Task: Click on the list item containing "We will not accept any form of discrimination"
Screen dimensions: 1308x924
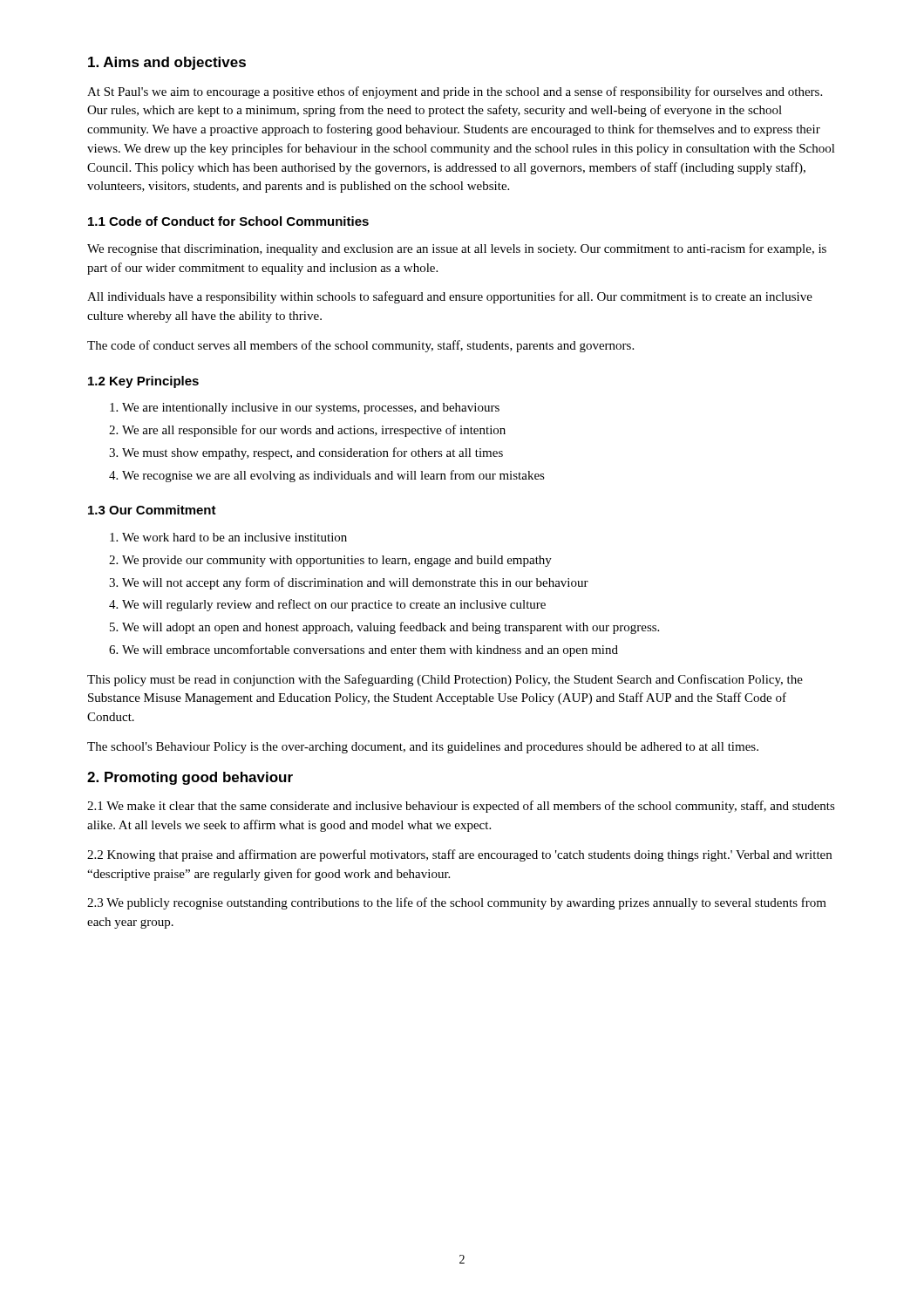Action: pyautogui.click(x=479, y=583)
